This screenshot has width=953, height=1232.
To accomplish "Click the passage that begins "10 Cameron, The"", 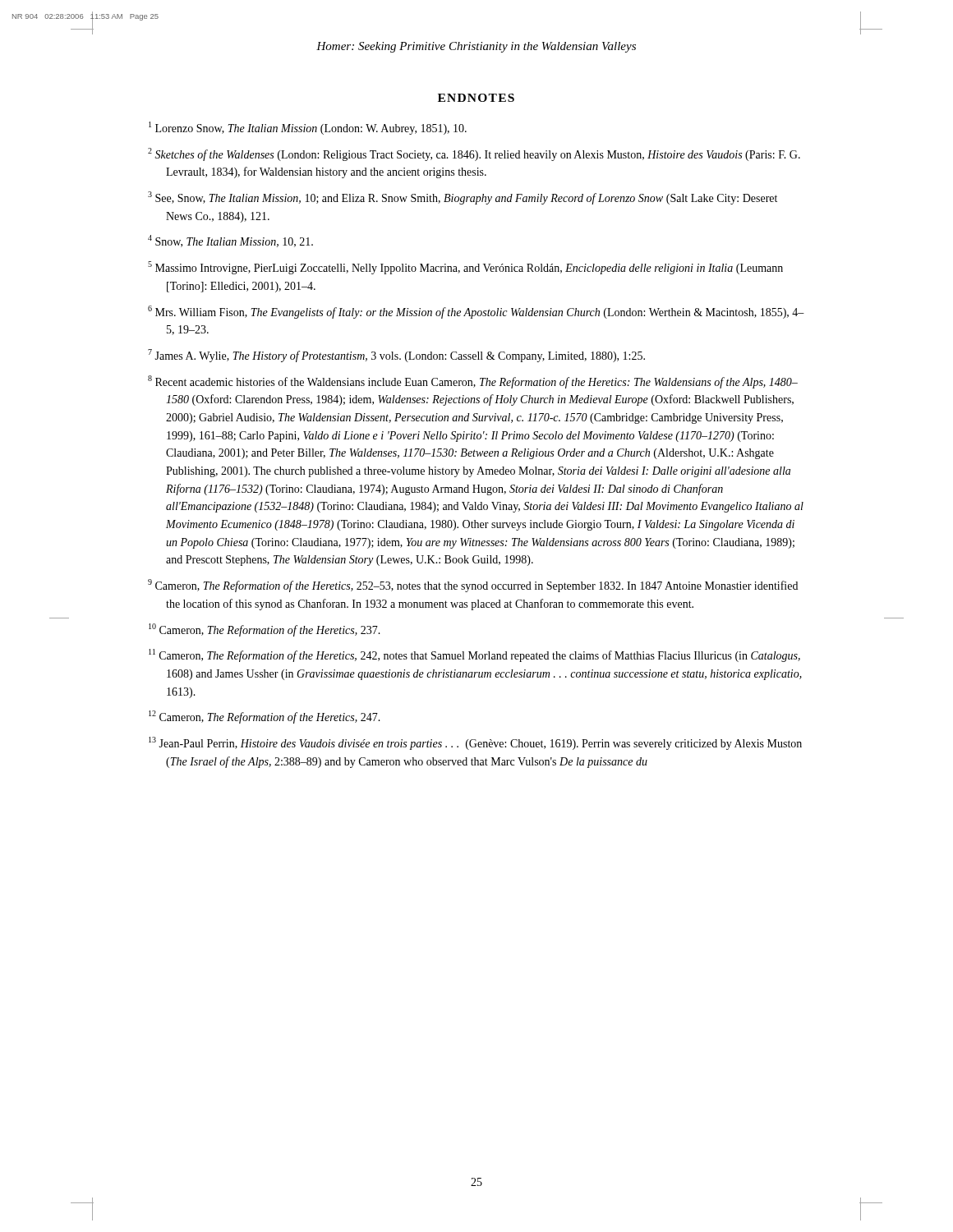I will click(264, 629).
